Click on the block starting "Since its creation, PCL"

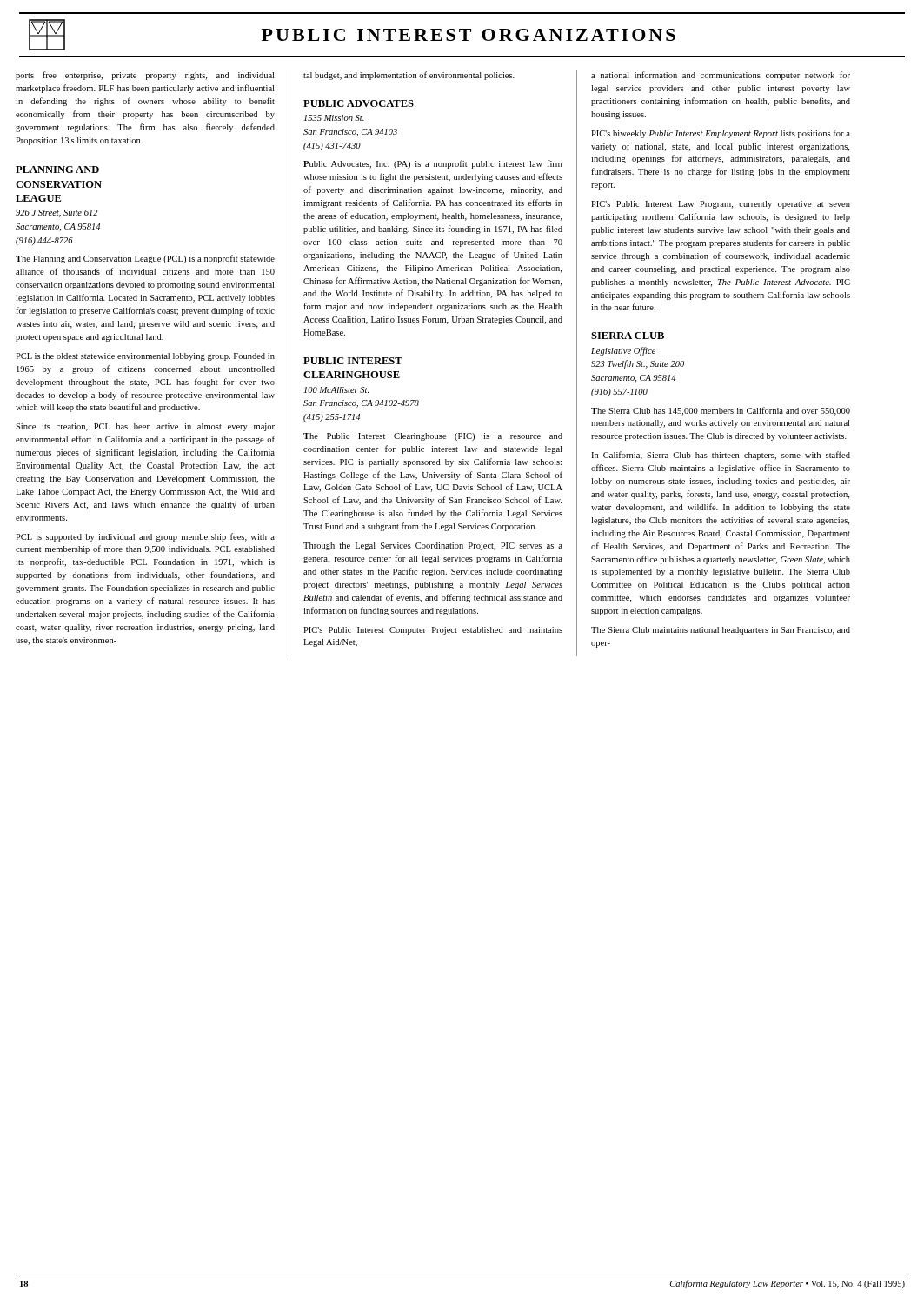pyautogui.click(x=145, y=473)
